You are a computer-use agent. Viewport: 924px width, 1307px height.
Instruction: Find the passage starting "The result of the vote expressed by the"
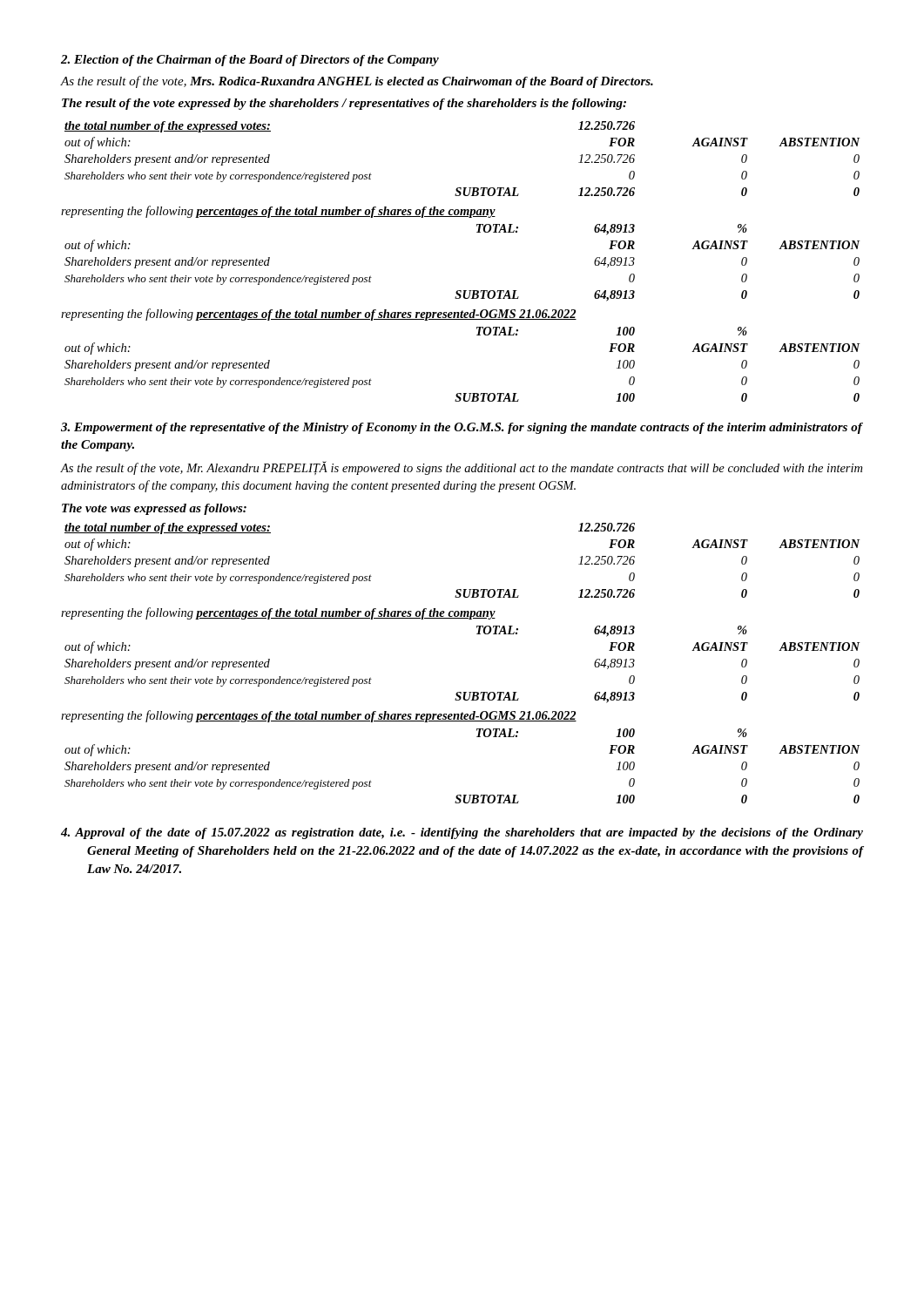pyautogui.click(x=344, y=103)
